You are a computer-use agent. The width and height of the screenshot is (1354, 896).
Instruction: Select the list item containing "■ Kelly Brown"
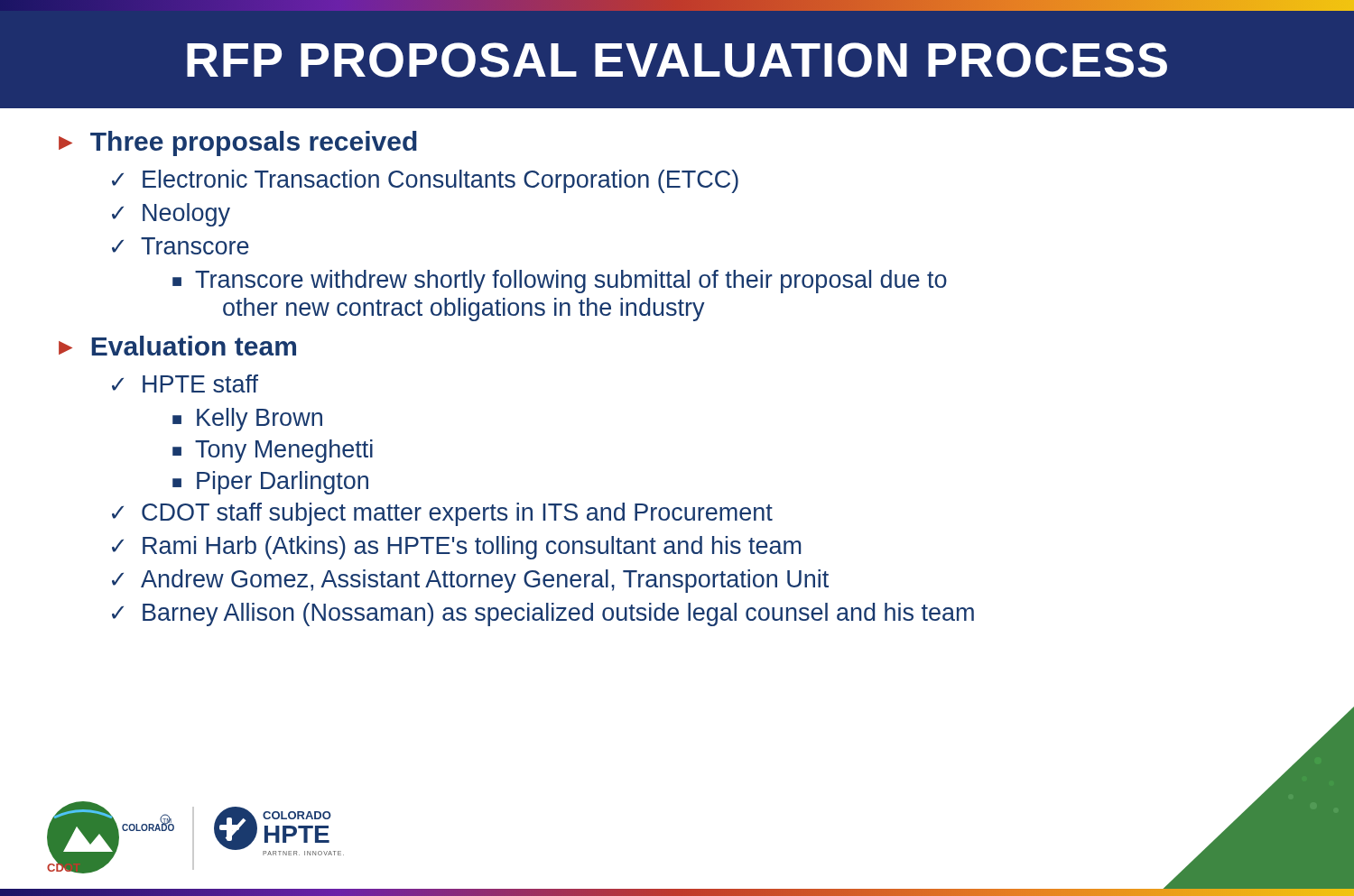[248, 418]
